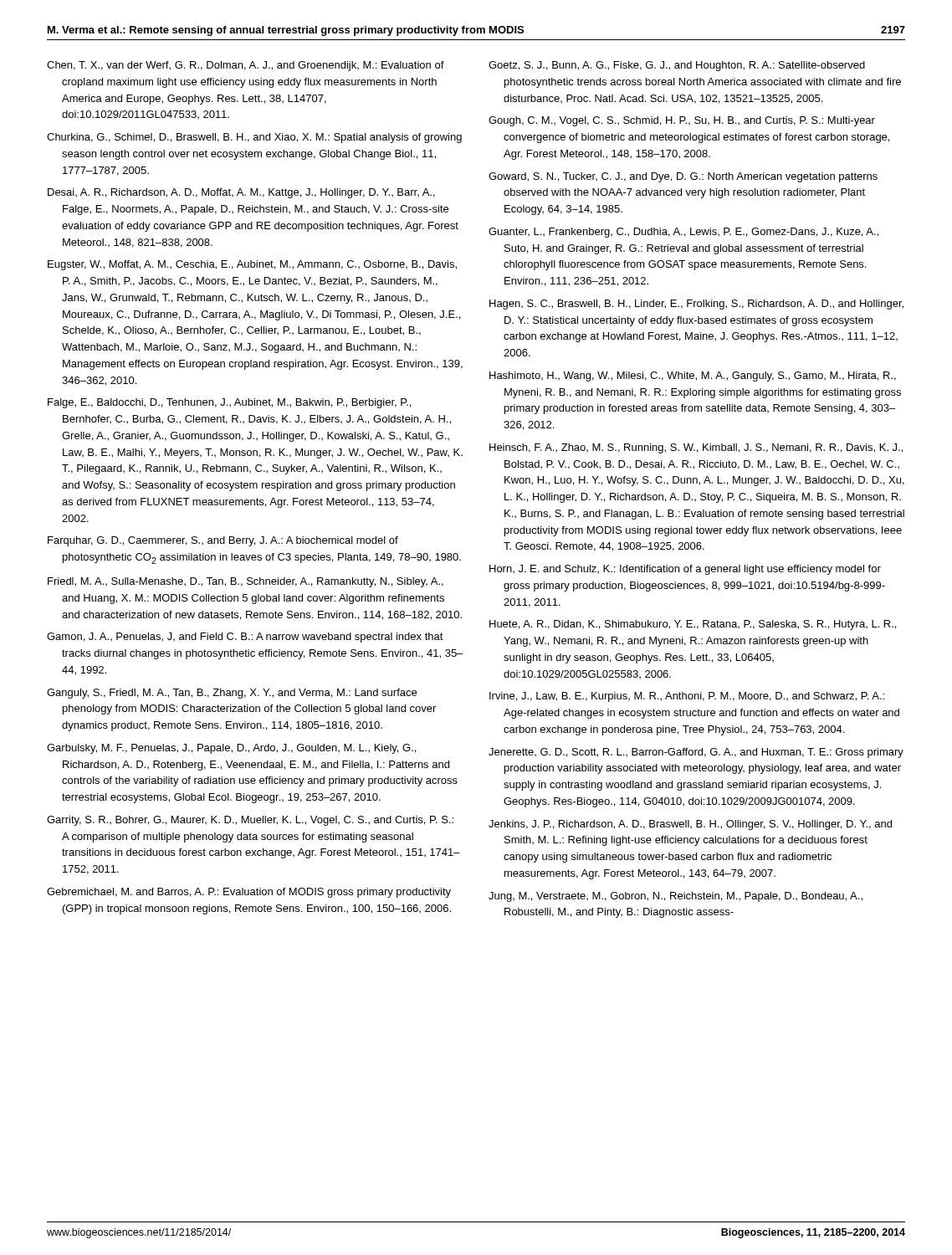952x1255 pixels.
Task: Find the block starting "Hashimoto, H., Wang, W., Milesi, C.,"
Action: [x=695, y=400]
